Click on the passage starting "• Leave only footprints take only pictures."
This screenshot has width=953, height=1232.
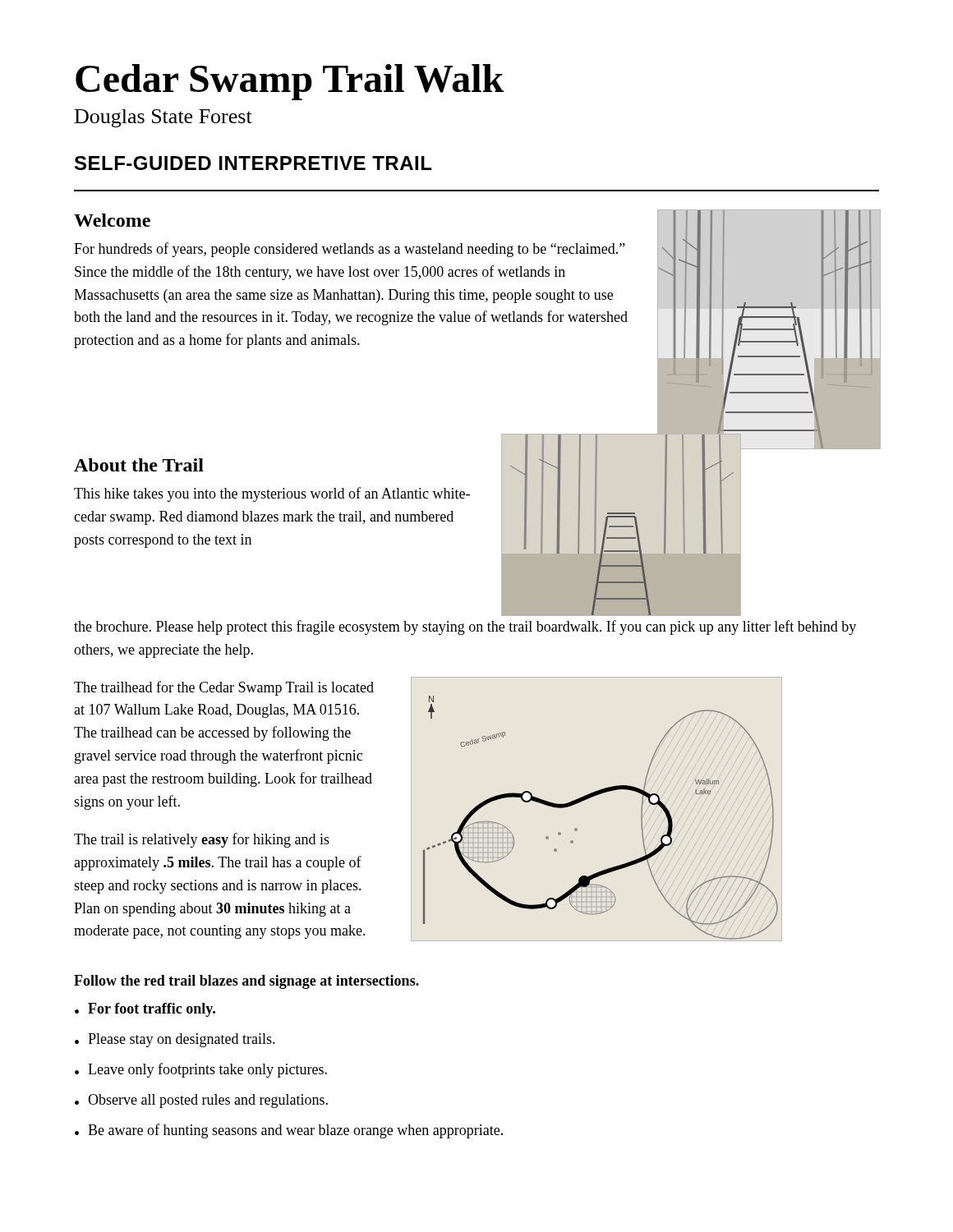pyautogui.click(x=201, y=1073)
